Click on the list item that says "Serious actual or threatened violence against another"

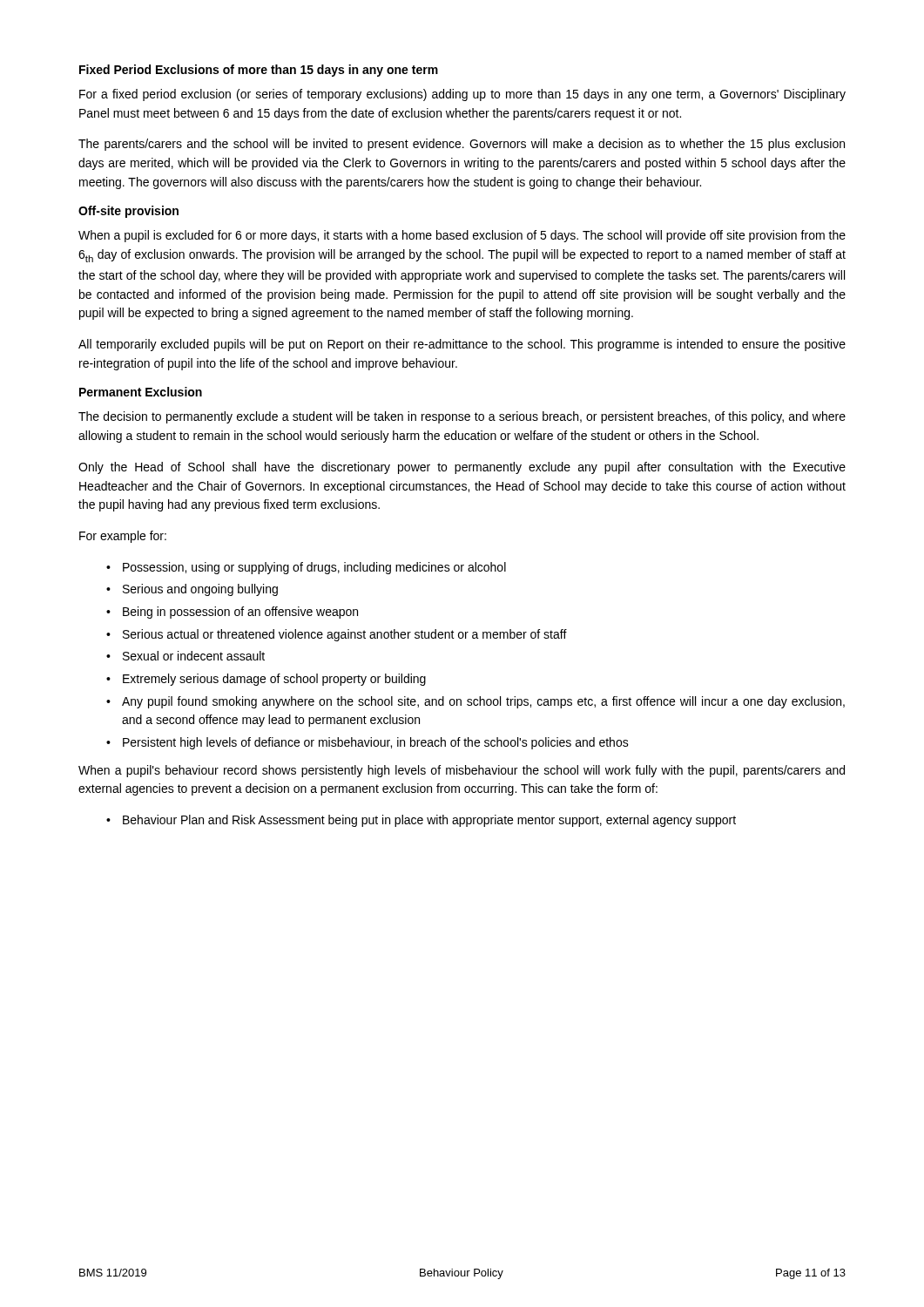[344, 634]
